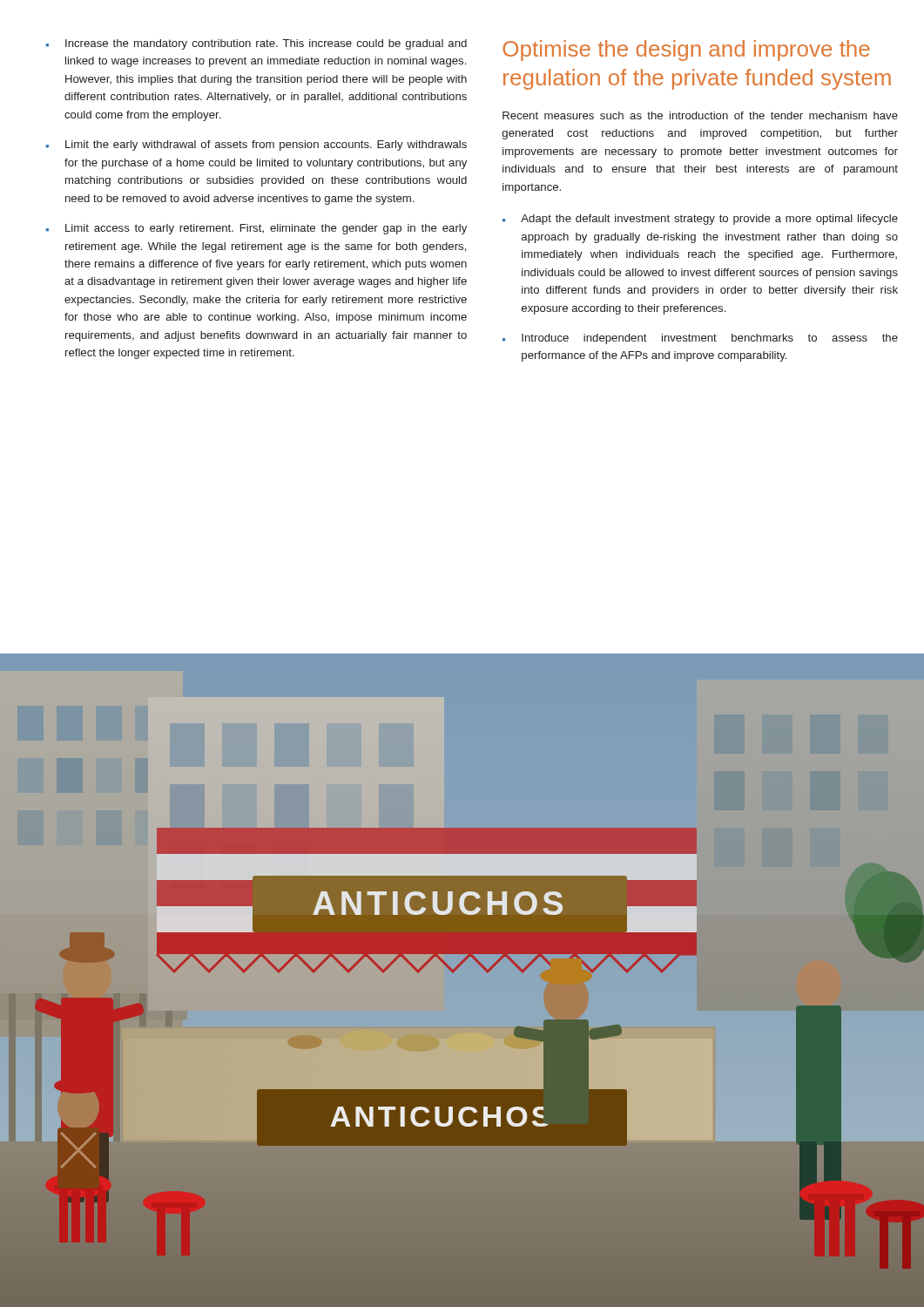
Task: Find the photo
Action: pyautogui.click(x=462, y=980)
